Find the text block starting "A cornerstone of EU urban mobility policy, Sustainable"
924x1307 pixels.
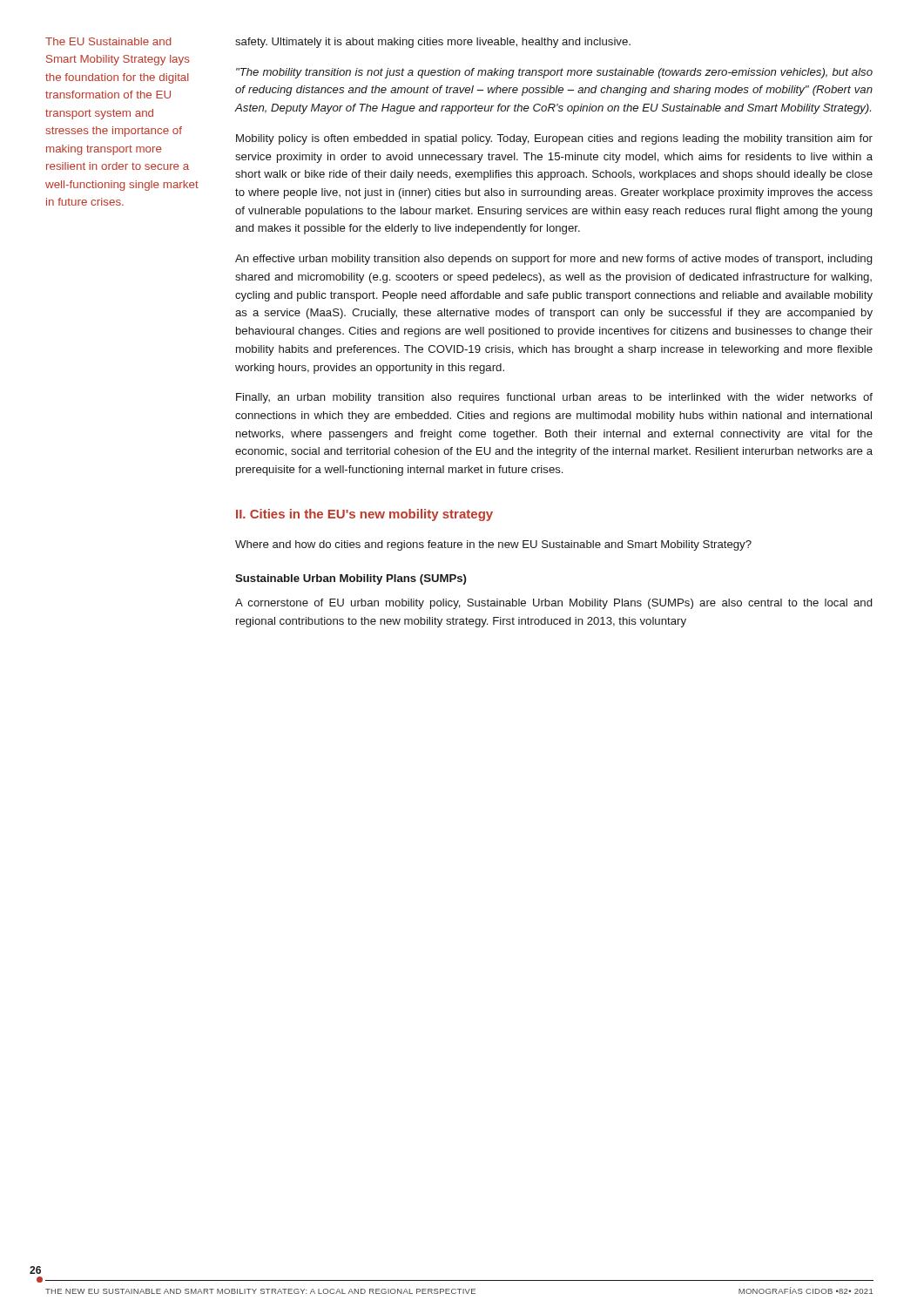[554, 612]
